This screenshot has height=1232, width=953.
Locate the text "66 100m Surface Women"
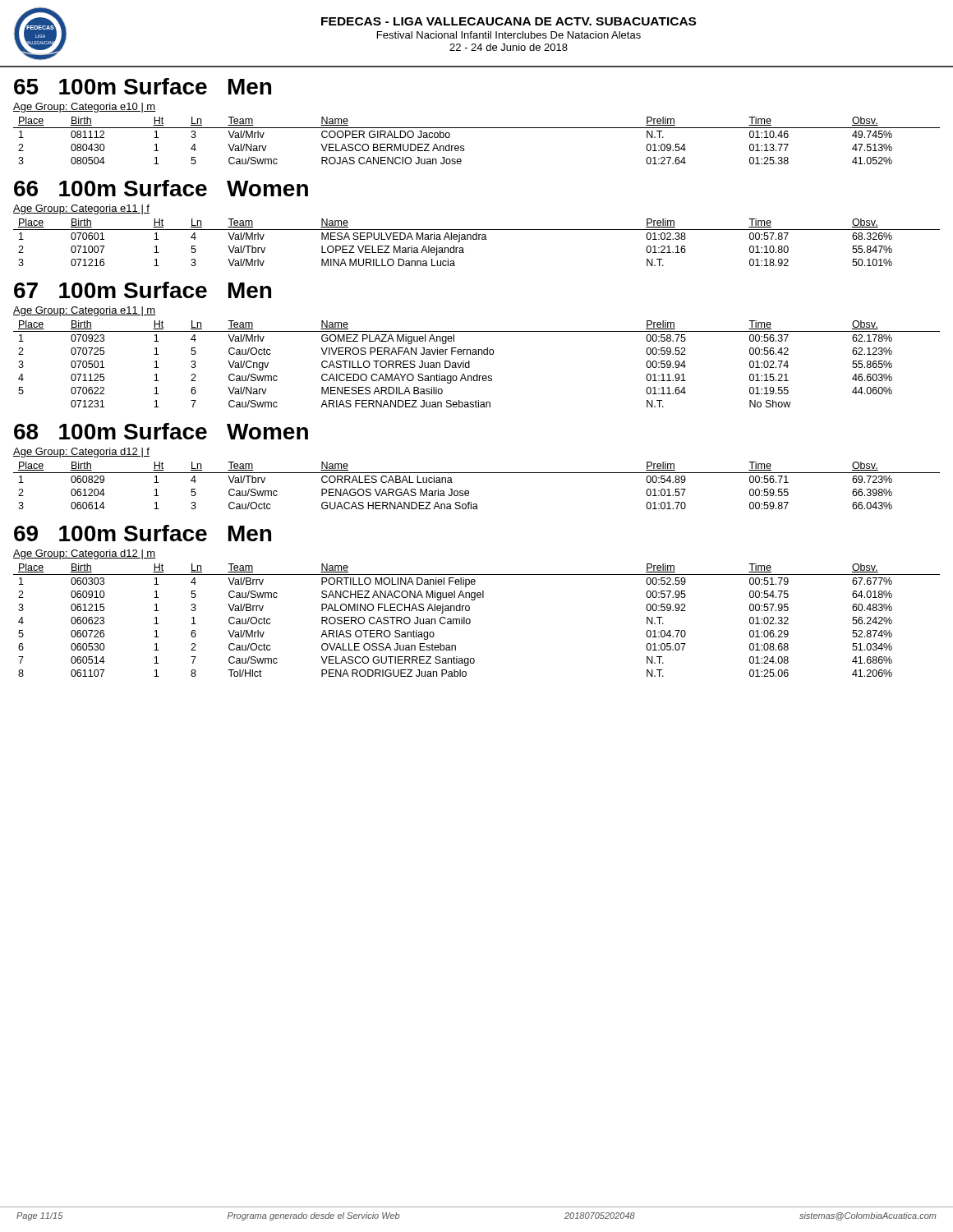[161, 188]
